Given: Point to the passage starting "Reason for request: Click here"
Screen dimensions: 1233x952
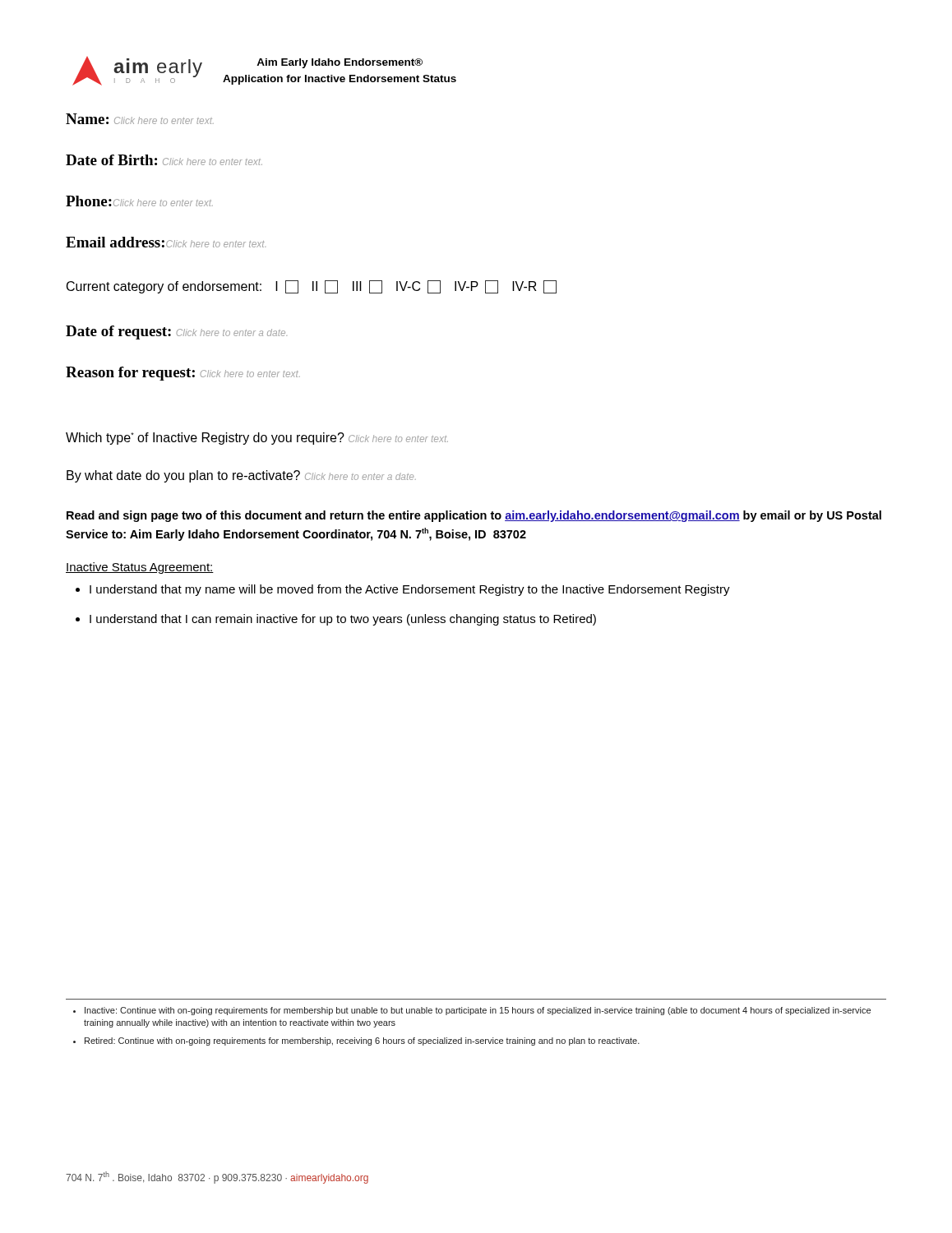Looking at the screenshot, I should click(183, 372).
